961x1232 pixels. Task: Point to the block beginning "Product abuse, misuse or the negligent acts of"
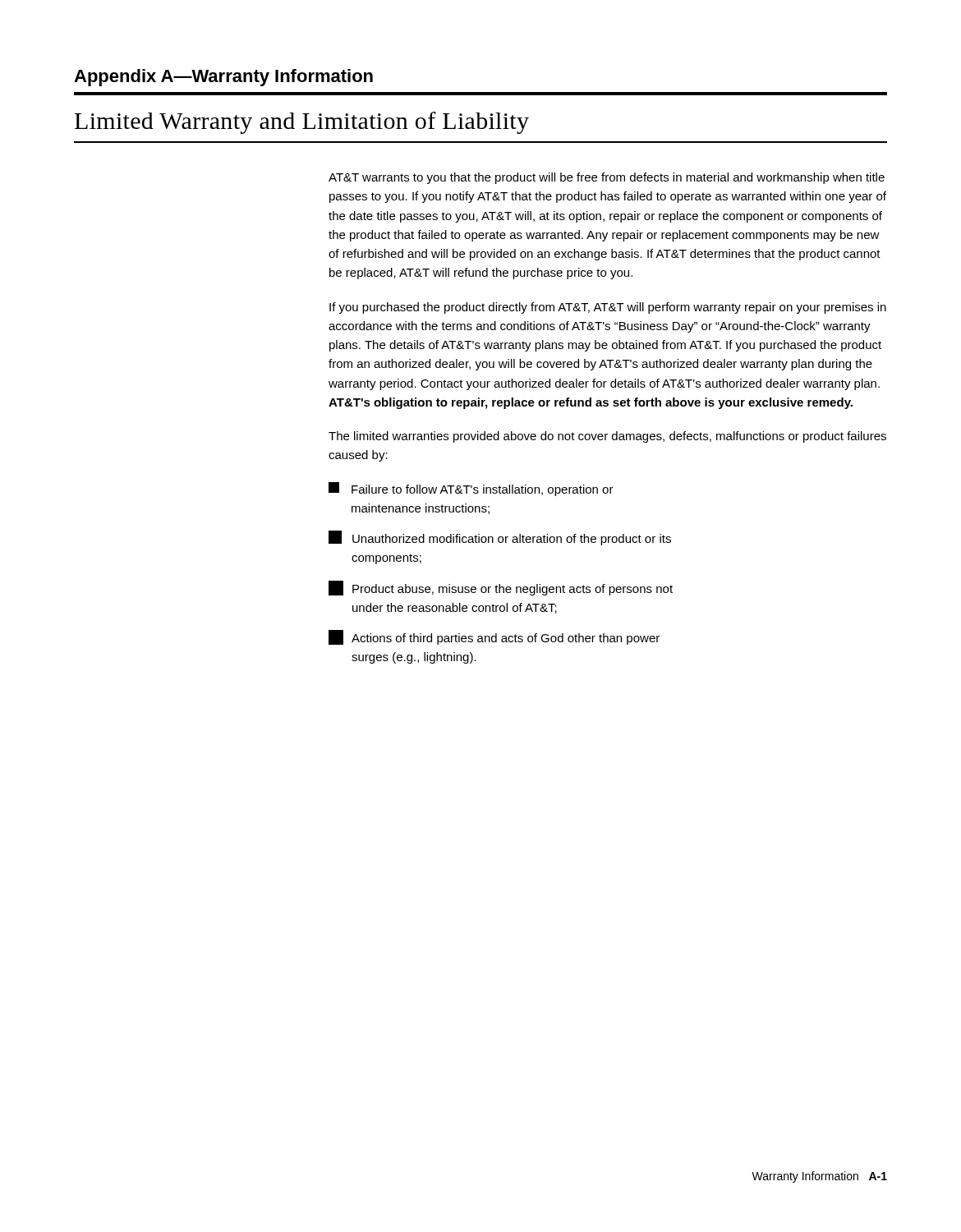(x=608, y=598)
